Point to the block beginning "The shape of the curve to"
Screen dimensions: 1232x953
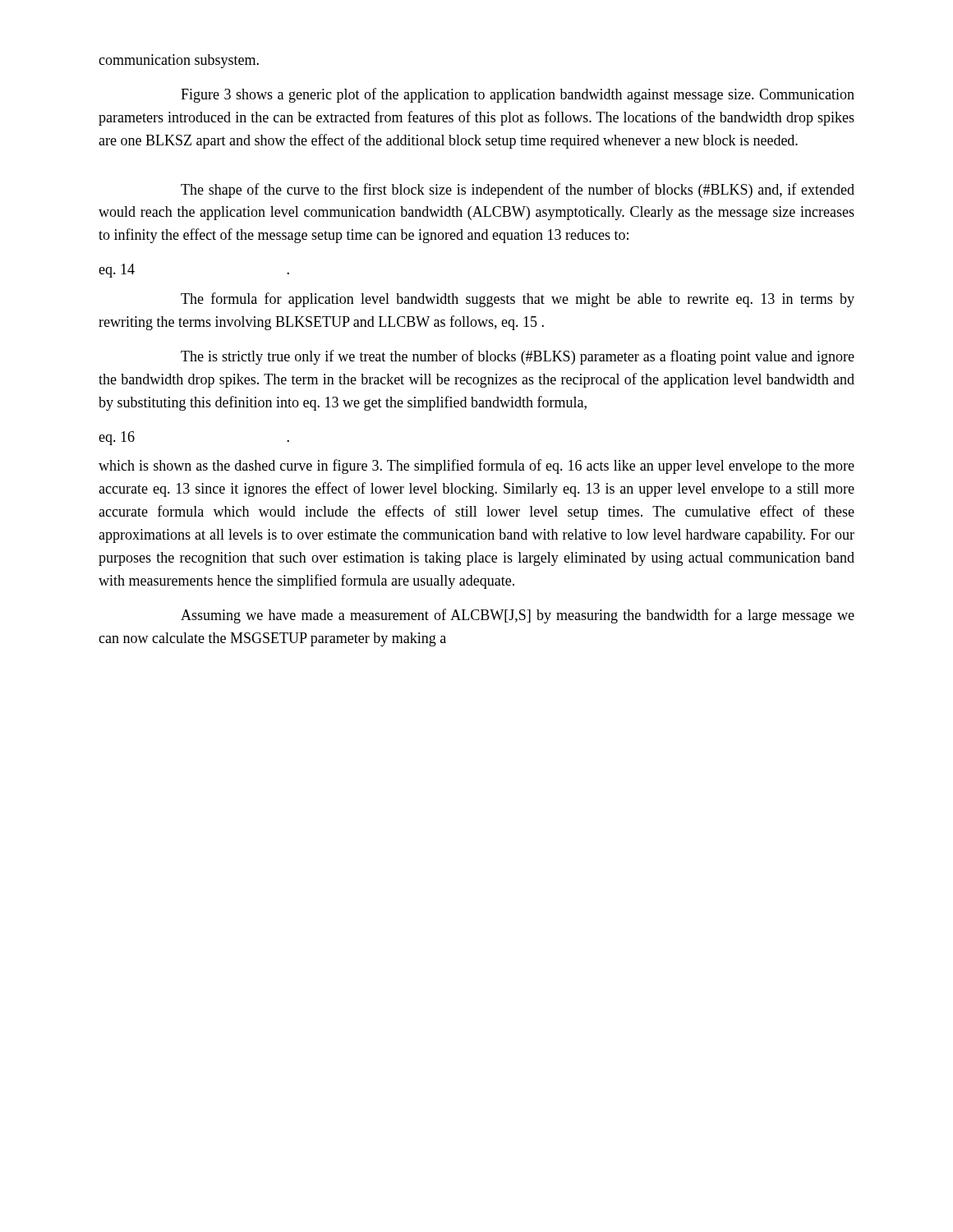476,212
